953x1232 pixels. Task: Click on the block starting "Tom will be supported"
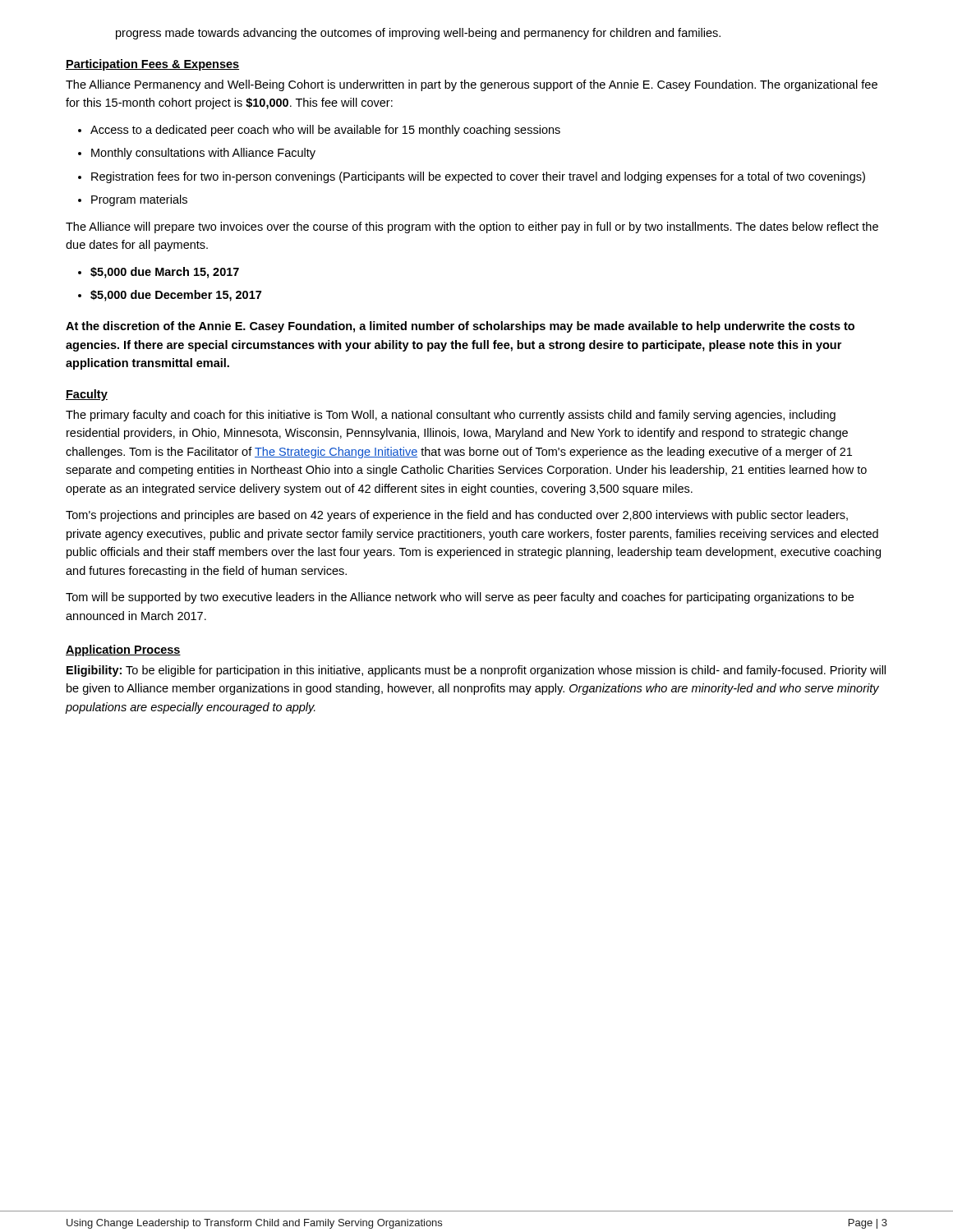pyautogui.click(x=476, y=607)
